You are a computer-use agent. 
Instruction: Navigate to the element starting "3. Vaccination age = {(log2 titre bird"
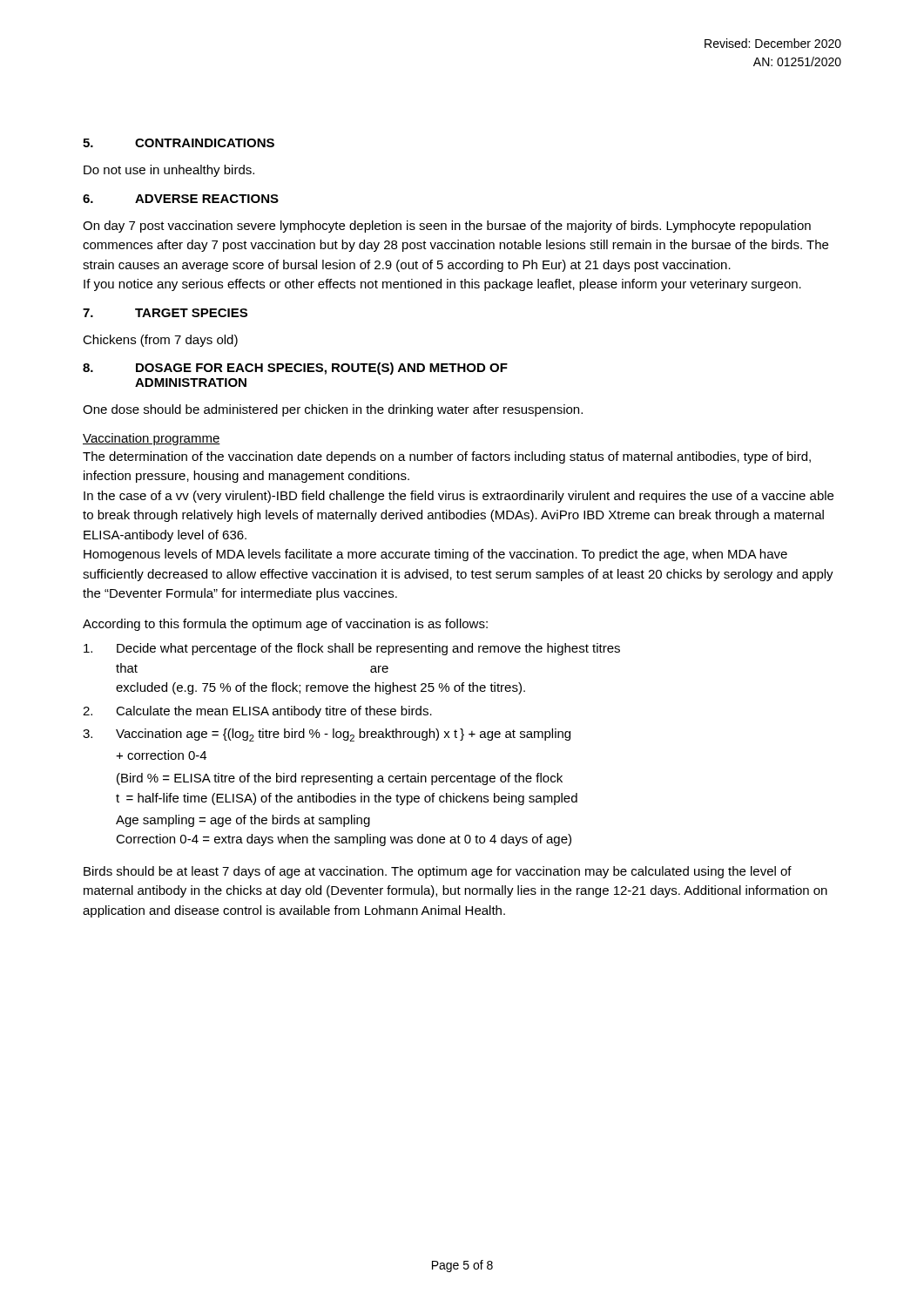[462, 787]
